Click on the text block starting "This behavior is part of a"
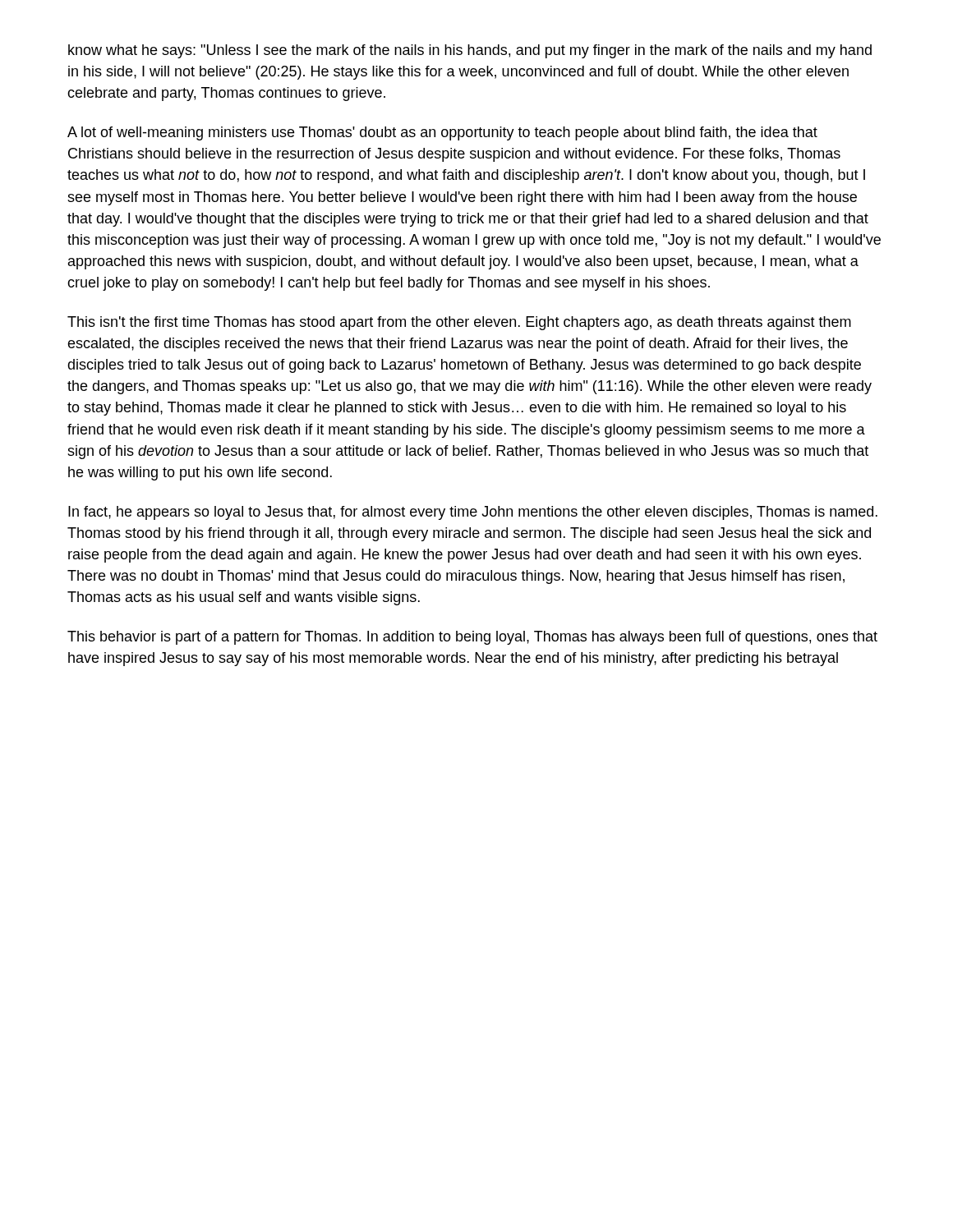This screenshot has height=1232, width=953. 472,647
